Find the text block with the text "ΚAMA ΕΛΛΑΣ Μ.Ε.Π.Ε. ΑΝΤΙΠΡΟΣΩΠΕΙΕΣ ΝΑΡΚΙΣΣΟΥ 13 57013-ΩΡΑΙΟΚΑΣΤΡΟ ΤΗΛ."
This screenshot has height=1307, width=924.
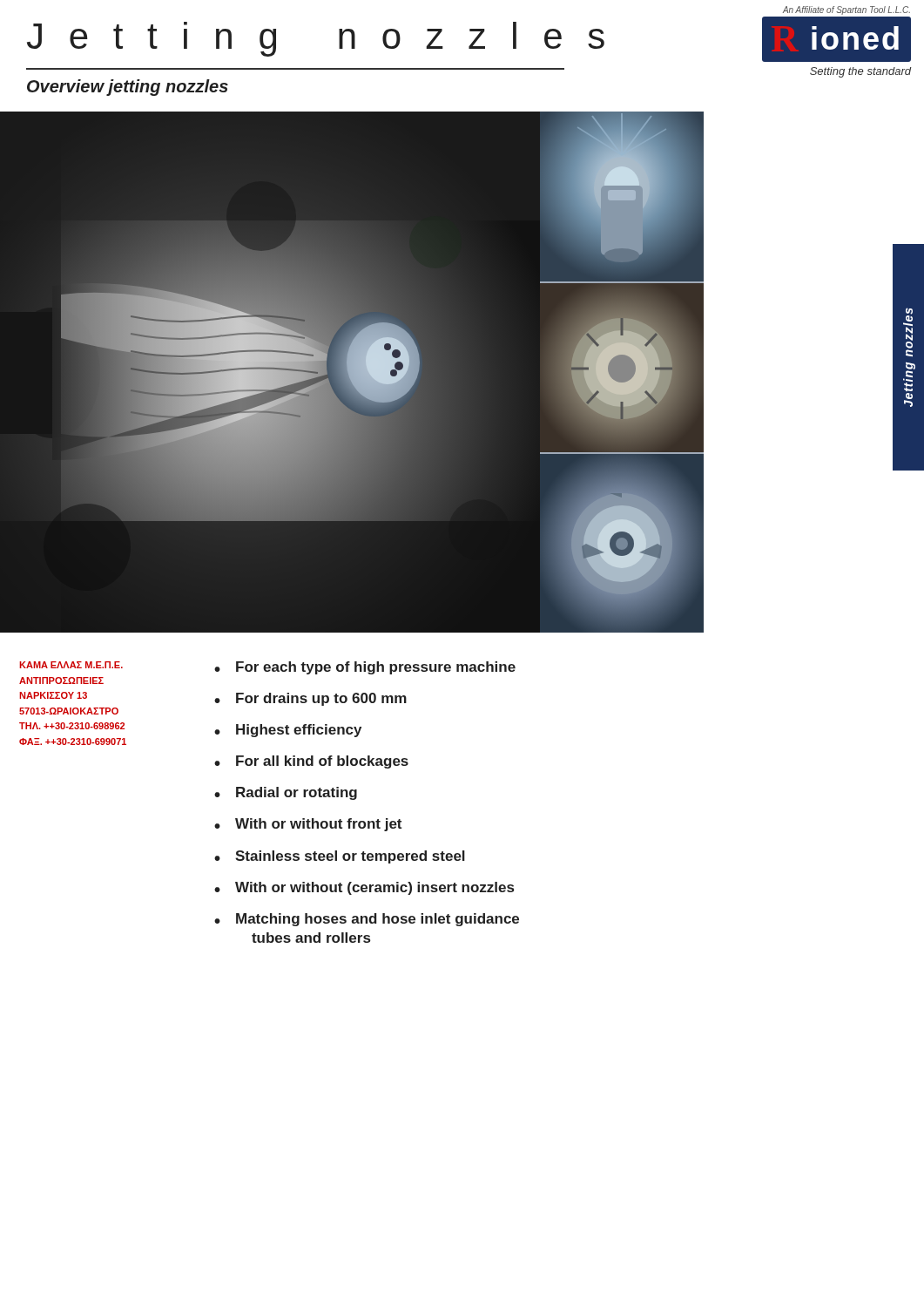click(102, 704)
